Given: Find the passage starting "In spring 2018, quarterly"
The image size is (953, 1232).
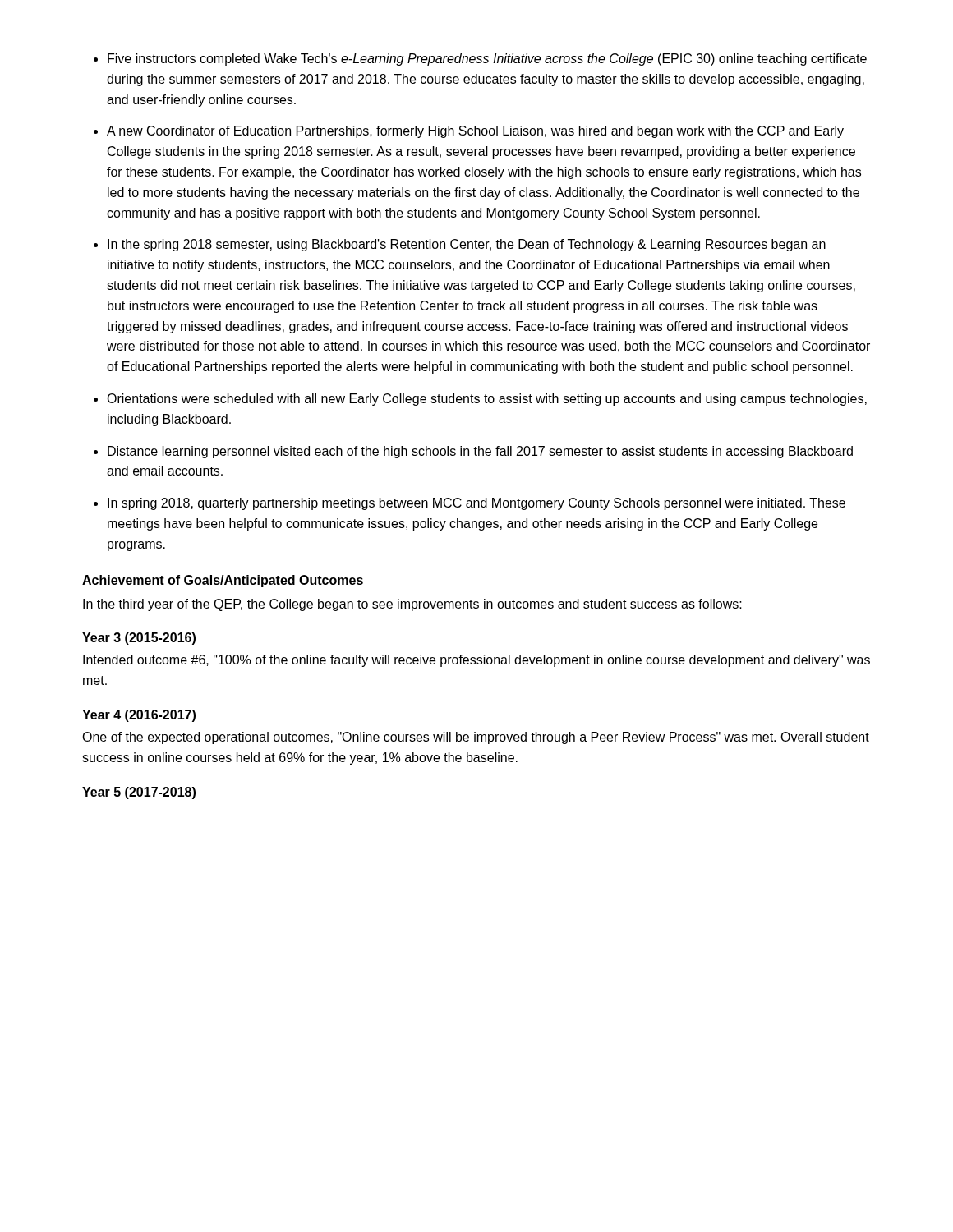Looking at the screenshot, I should 489,524.
